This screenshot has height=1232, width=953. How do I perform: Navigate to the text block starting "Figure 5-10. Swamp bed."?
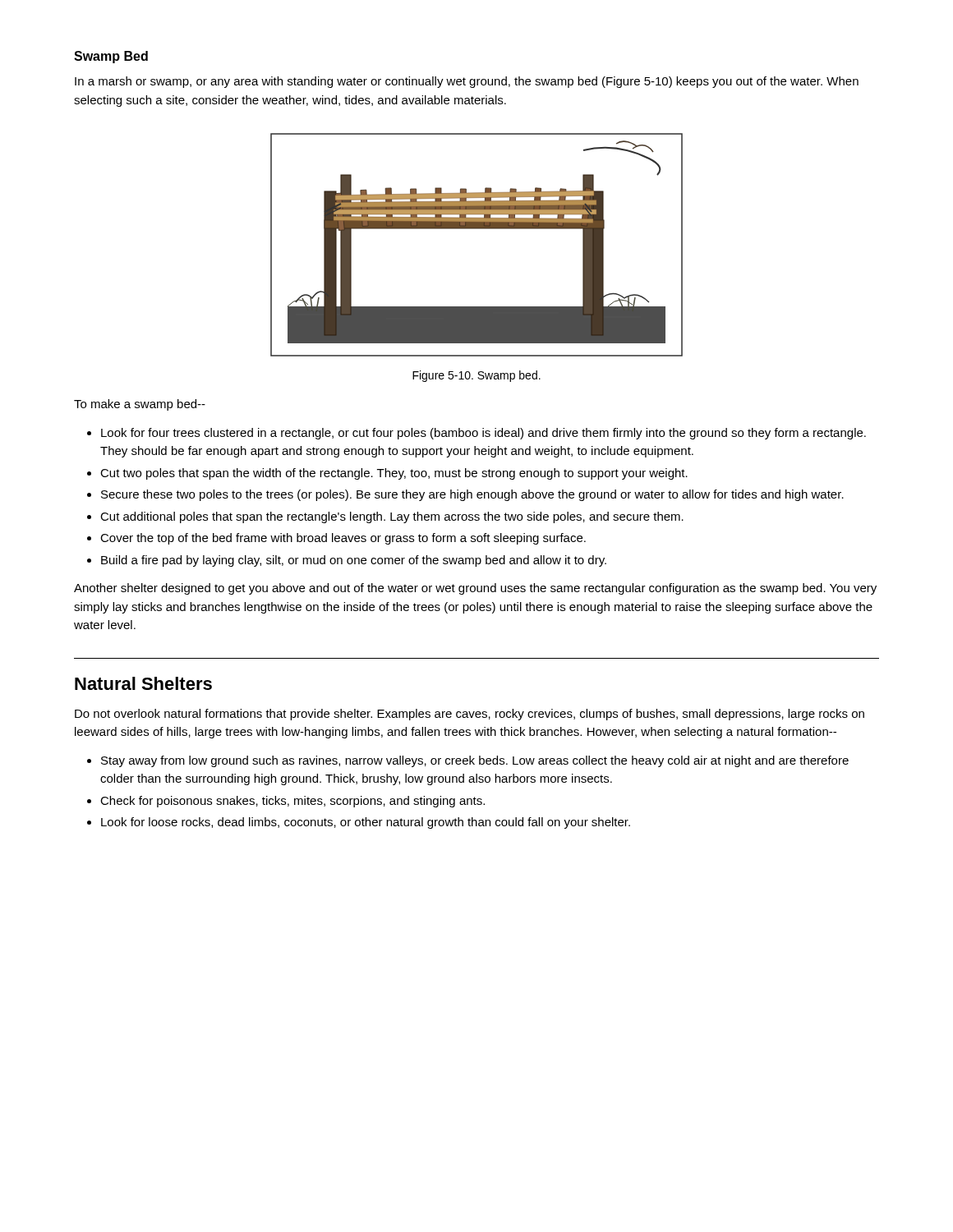pos(476,375)
